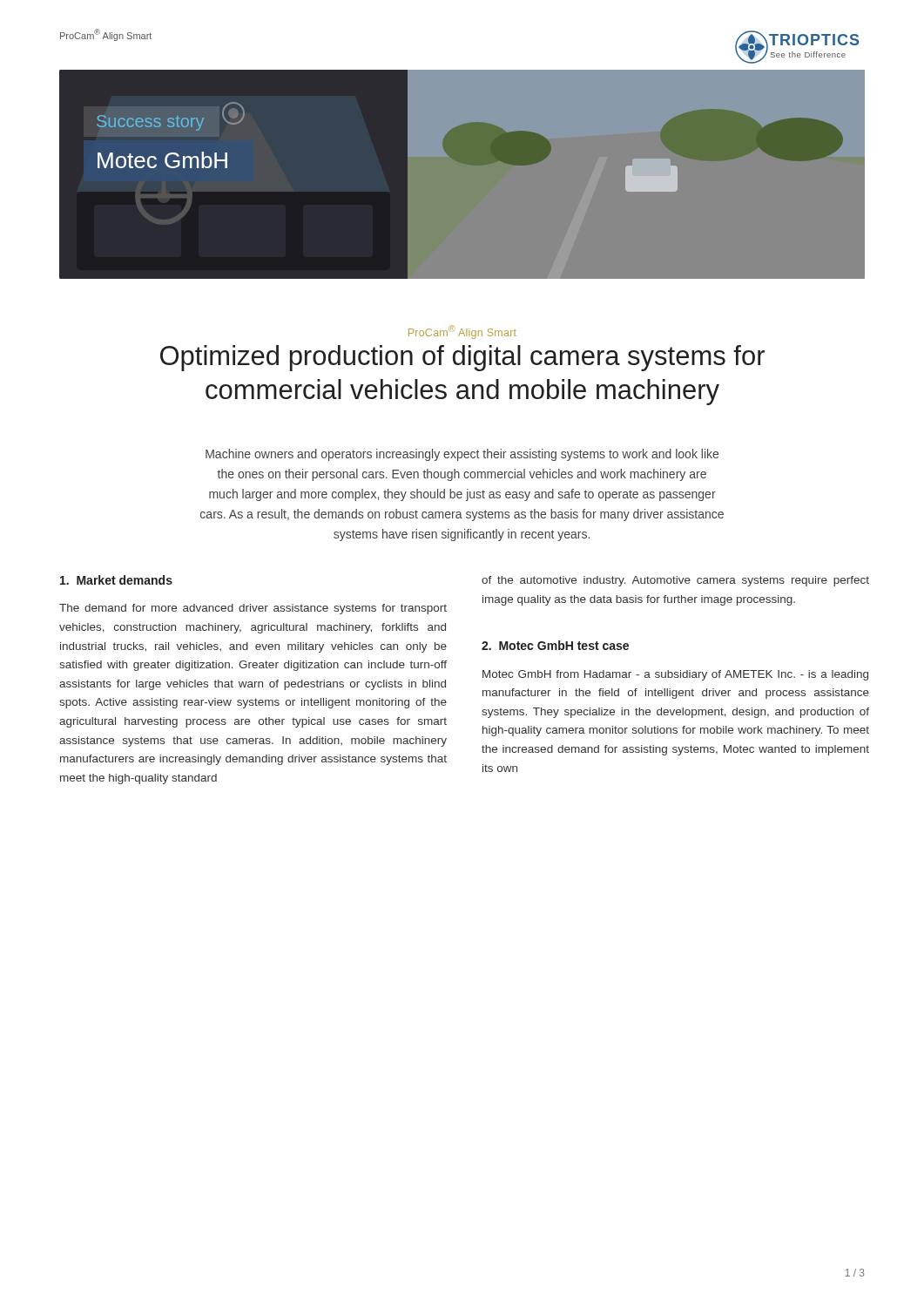Navigate to the passage starting "Optimized production of digital camera systems for commercial"

pyautogui.click(x=462, y=373)
